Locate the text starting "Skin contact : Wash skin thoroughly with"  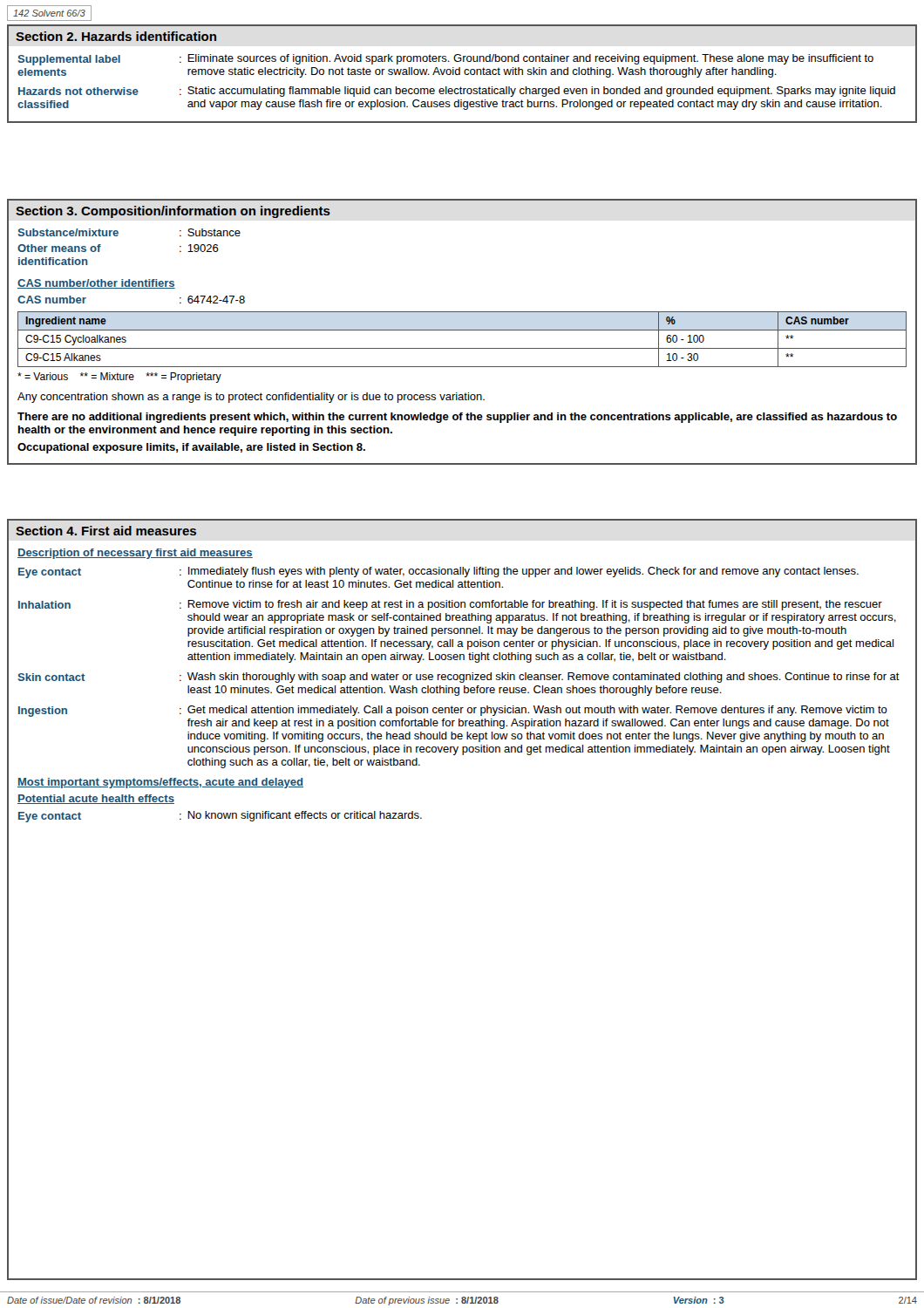click(462, 683)
